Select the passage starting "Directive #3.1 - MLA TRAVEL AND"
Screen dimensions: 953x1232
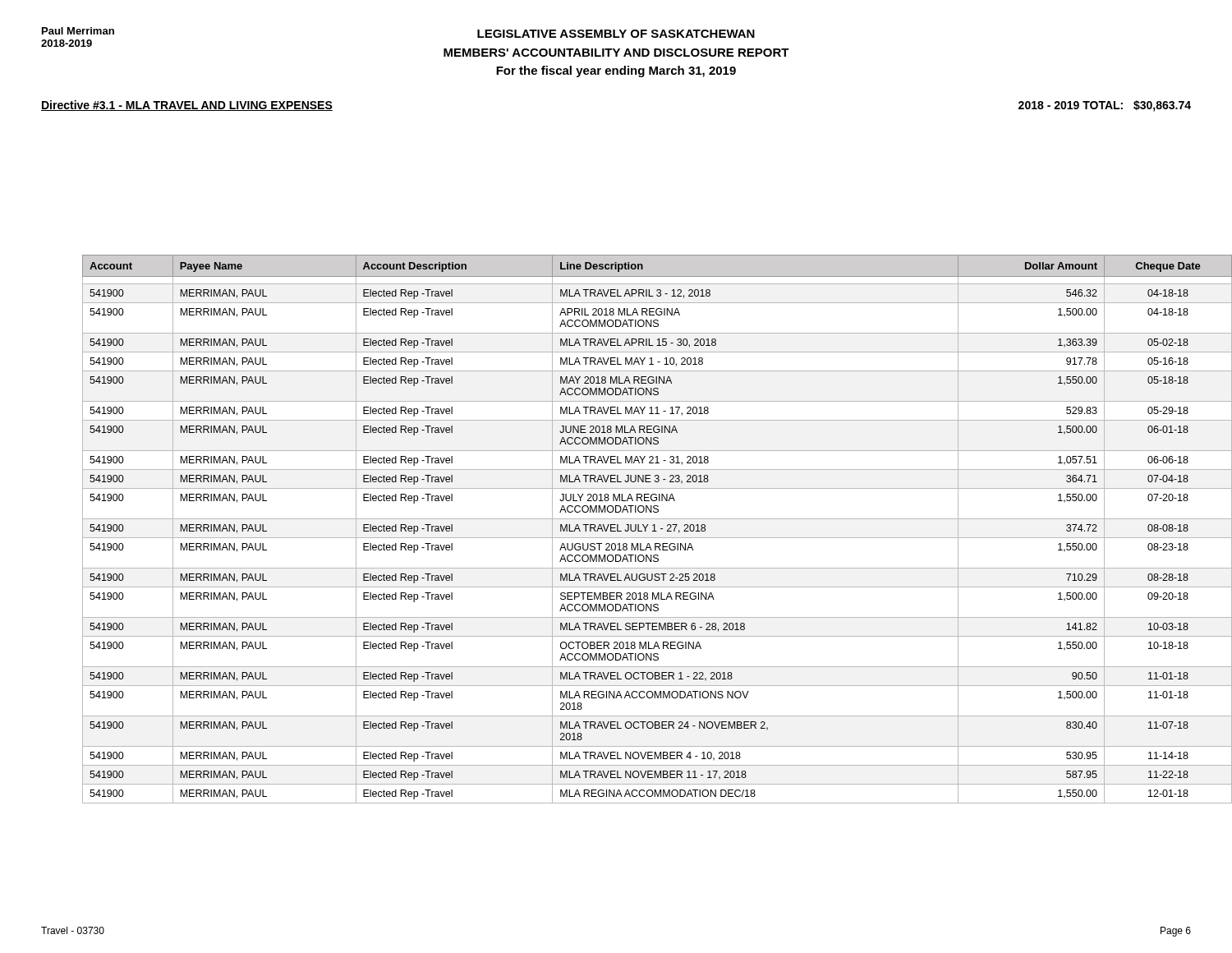click(187, 105)
